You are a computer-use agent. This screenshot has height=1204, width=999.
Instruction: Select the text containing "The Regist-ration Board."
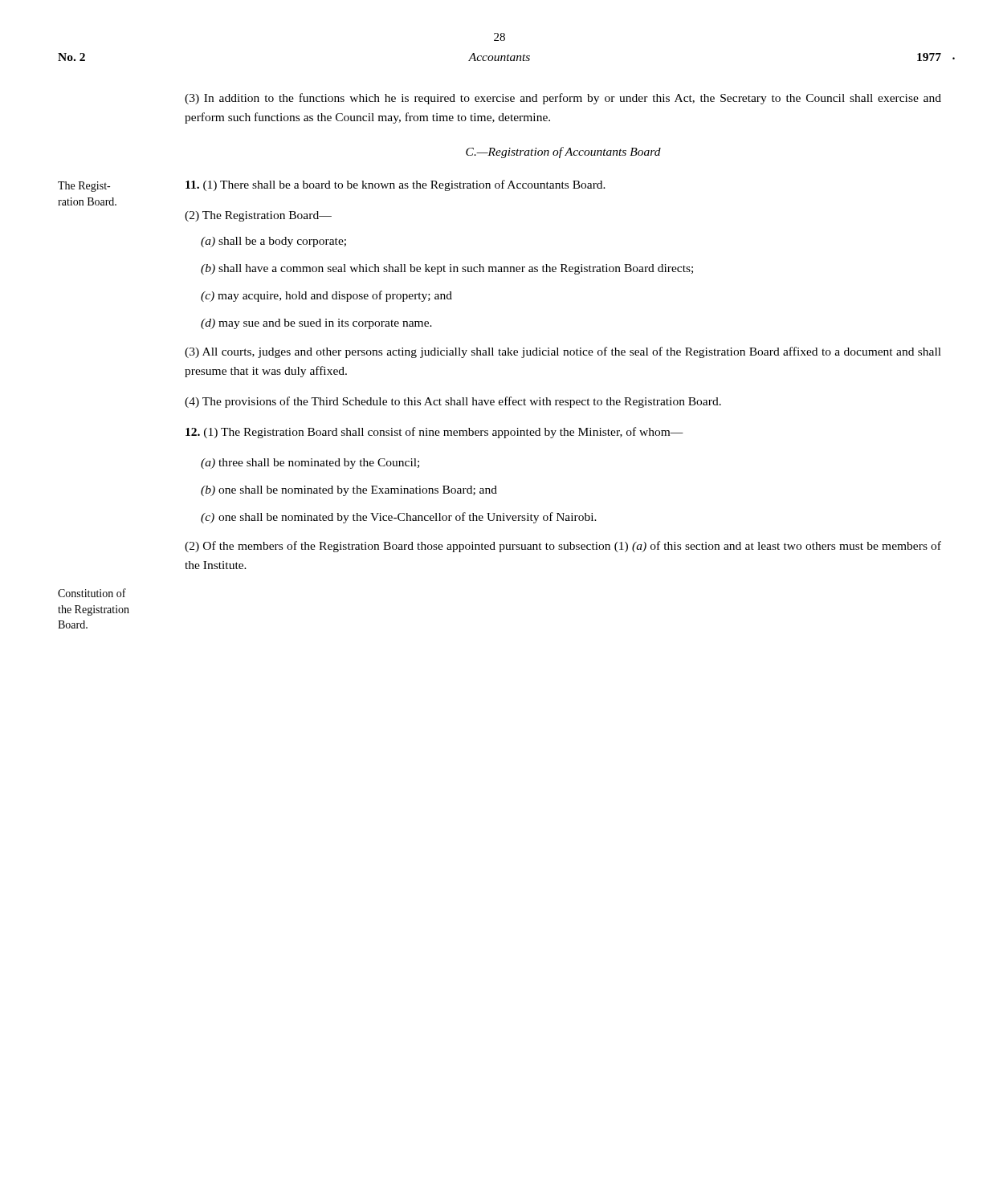88,194
